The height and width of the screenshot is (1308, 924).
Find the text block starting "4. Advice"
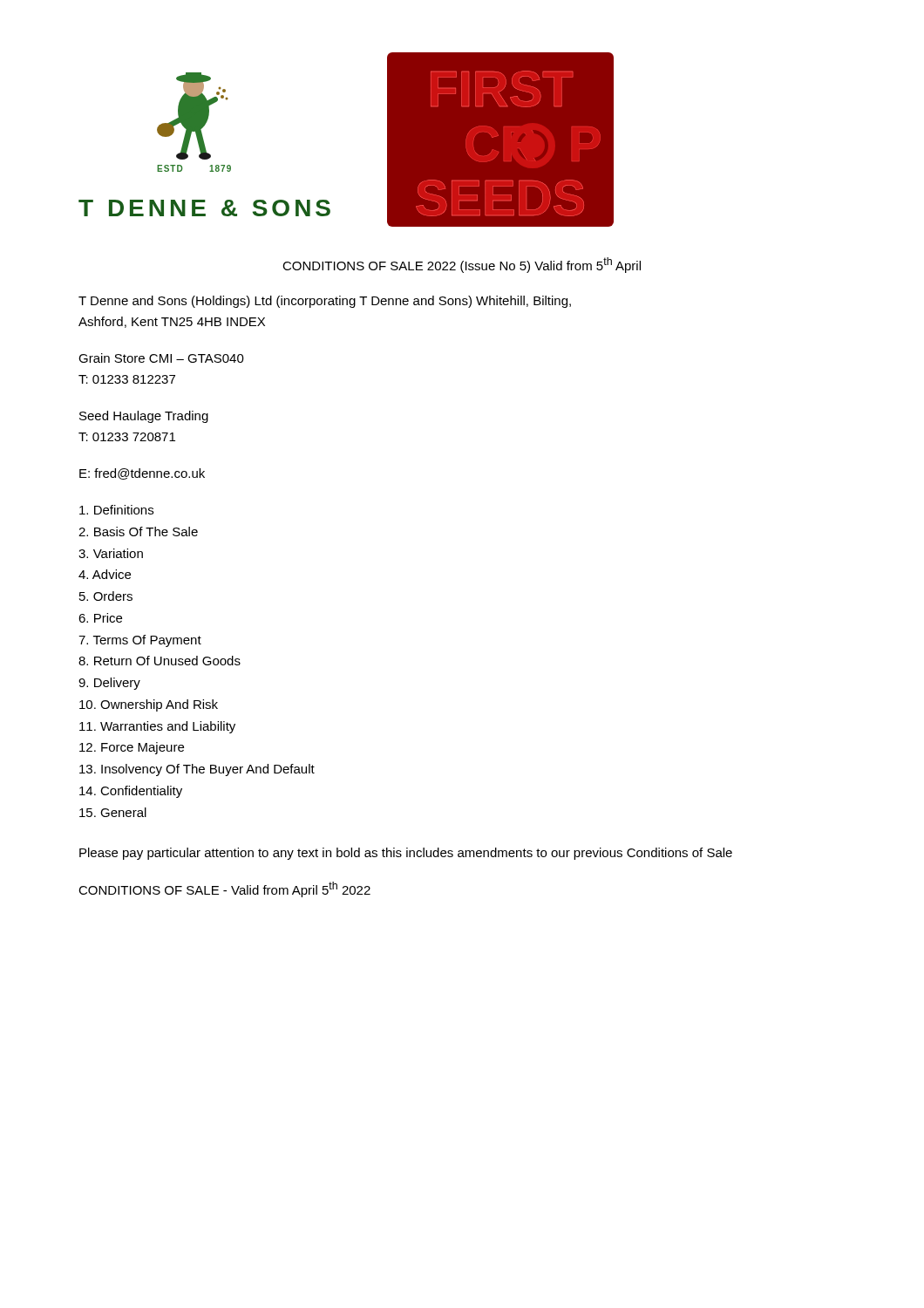pos(105,574)
